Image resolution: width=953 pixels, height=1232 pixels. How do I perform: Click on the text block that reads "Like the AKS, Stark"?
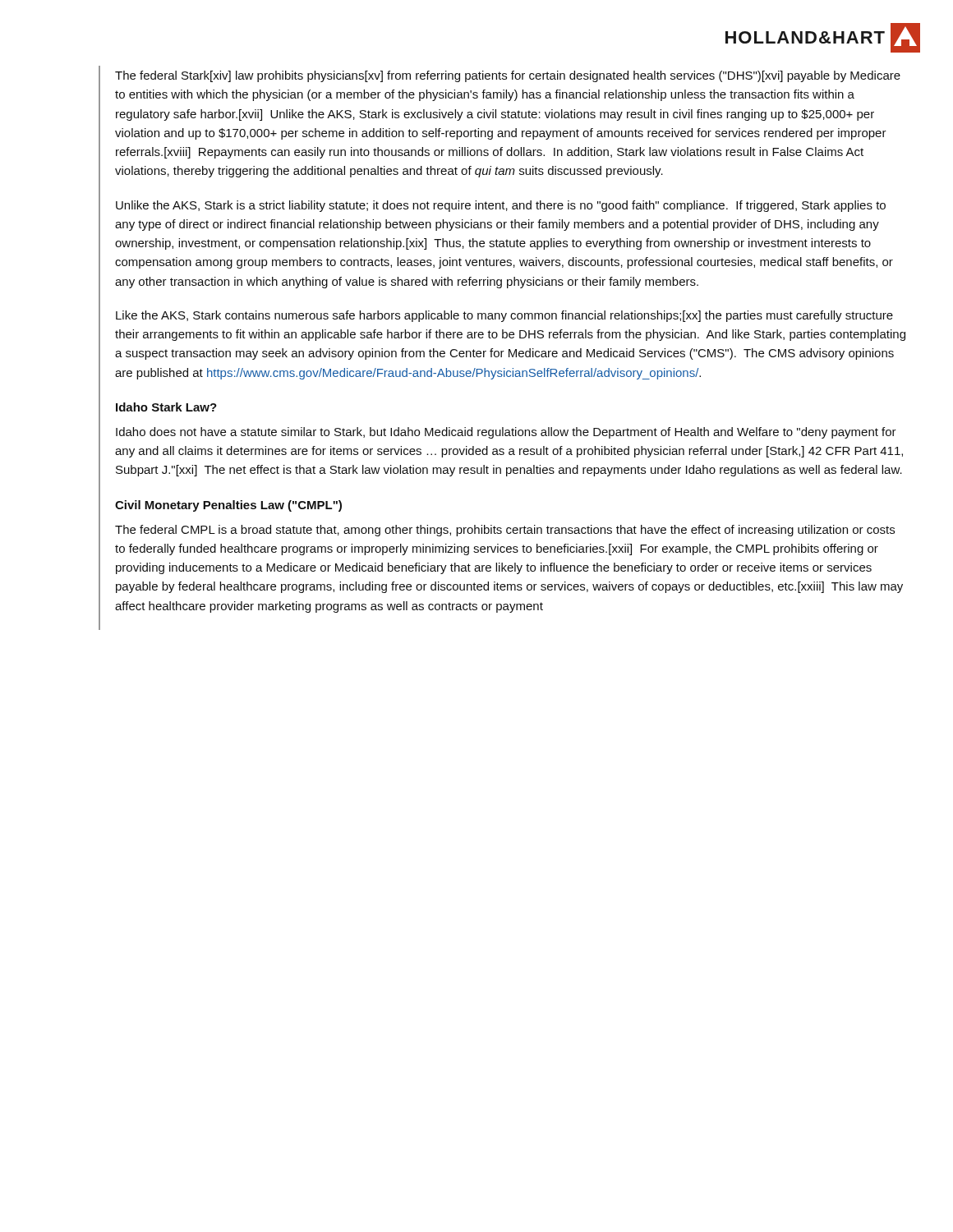(511, 343)
